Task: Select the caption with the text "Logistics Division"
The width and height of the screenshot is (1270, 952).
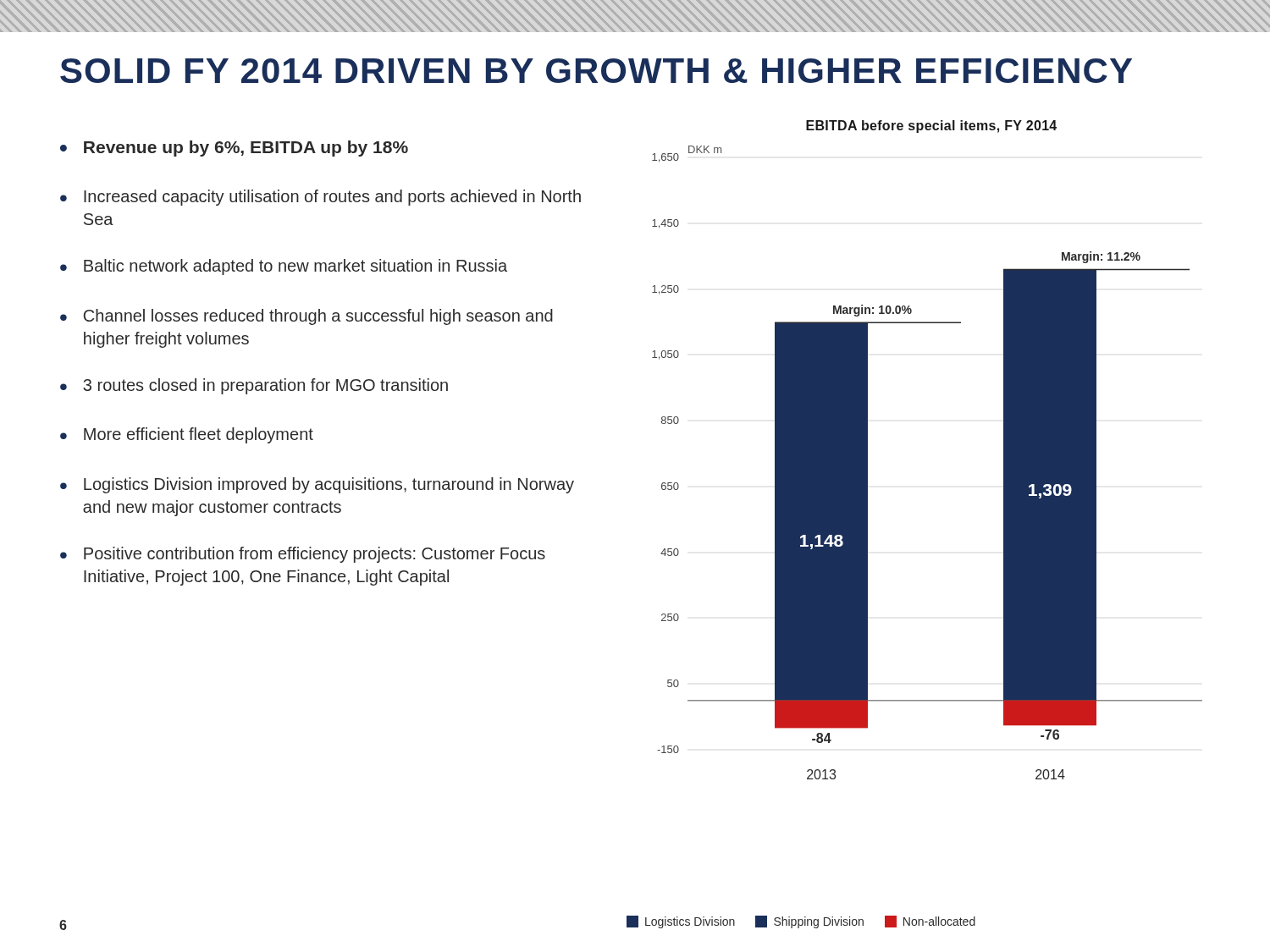Action: click(x=681, y=922)
